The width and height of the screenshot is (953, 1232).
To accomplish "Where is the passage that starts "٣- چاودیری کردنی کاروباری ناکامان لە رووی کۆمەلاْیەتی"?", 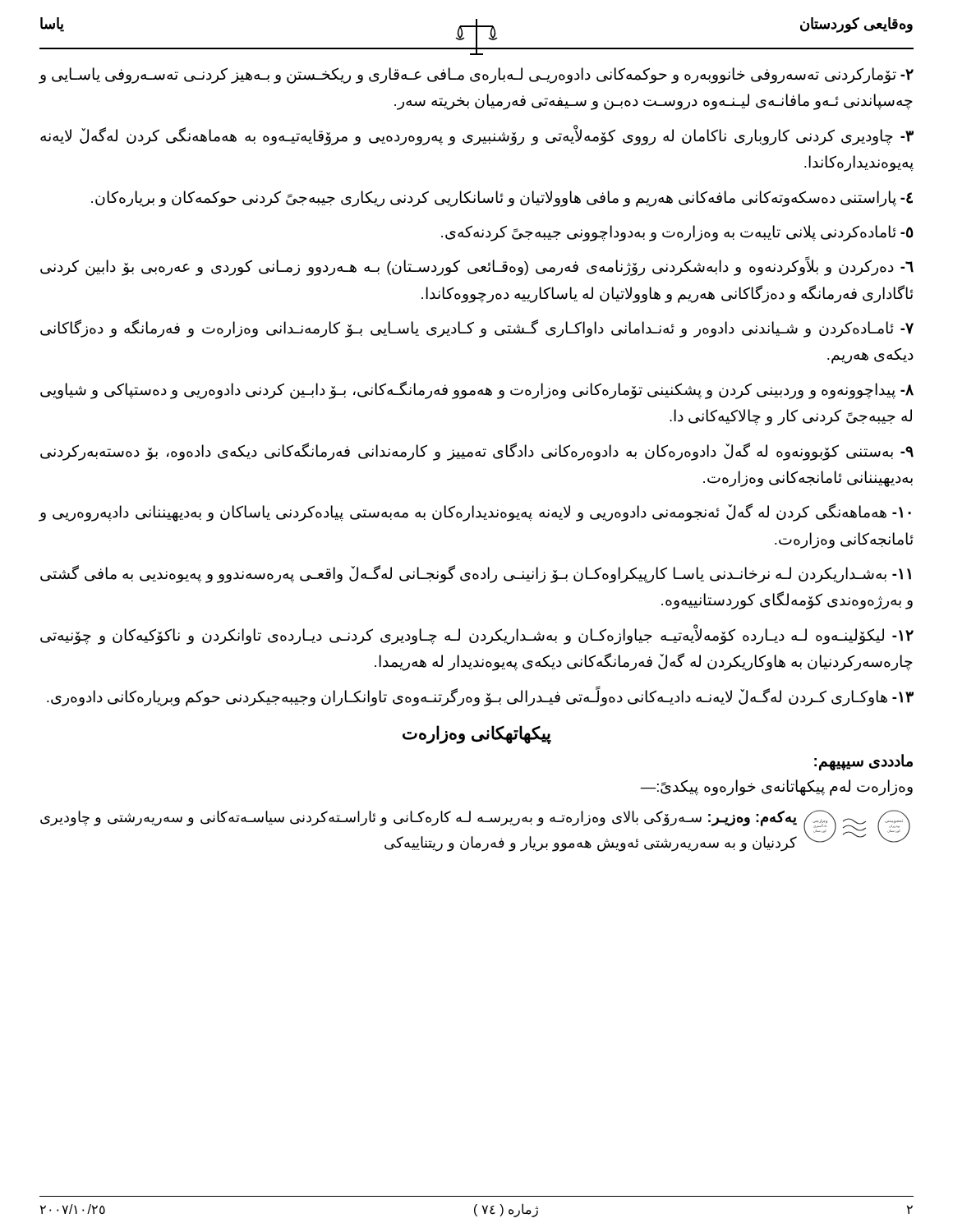I will point(476,149).
